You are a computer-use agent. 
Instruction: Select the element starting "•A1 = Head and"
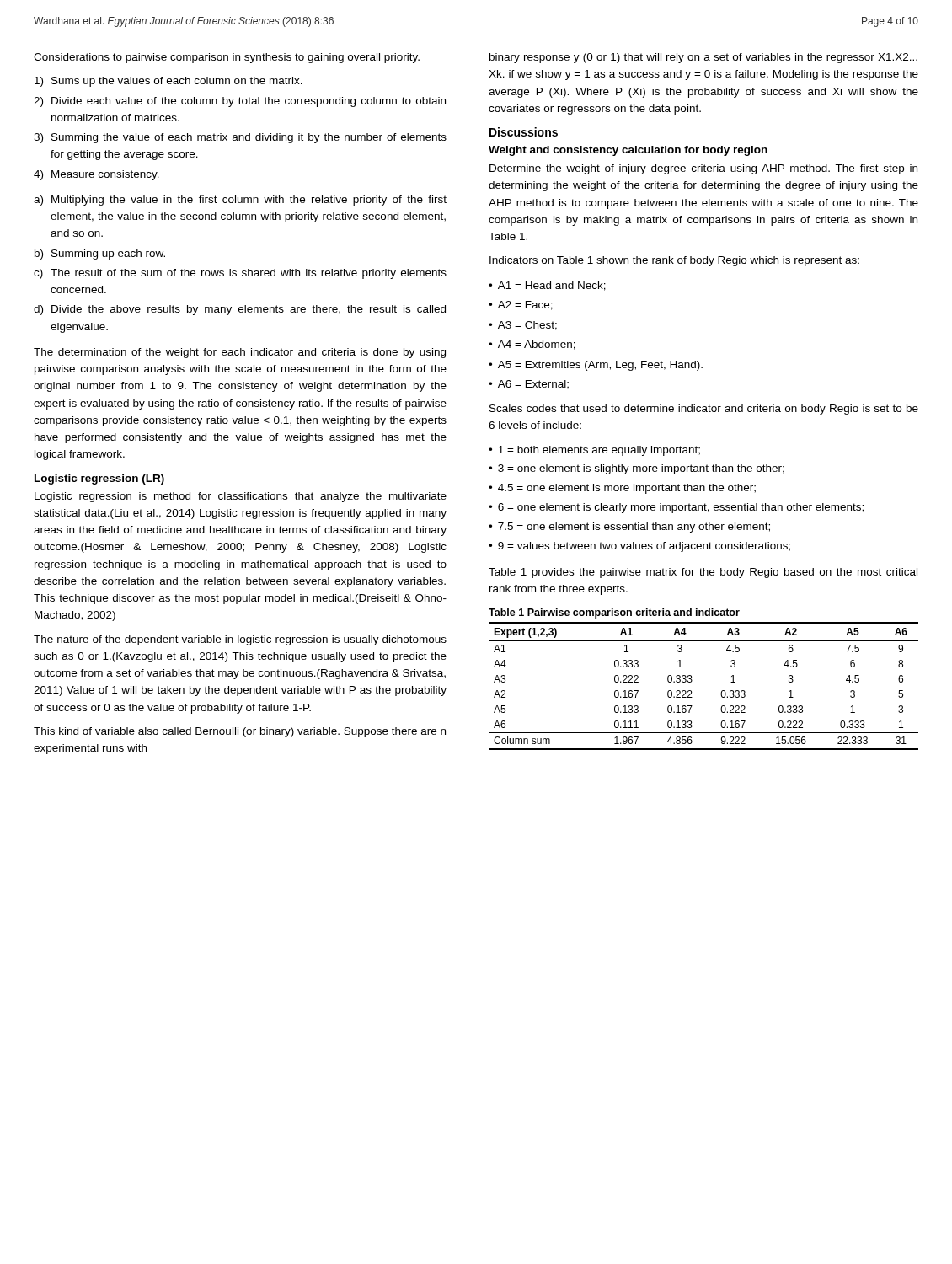[547, 285]
